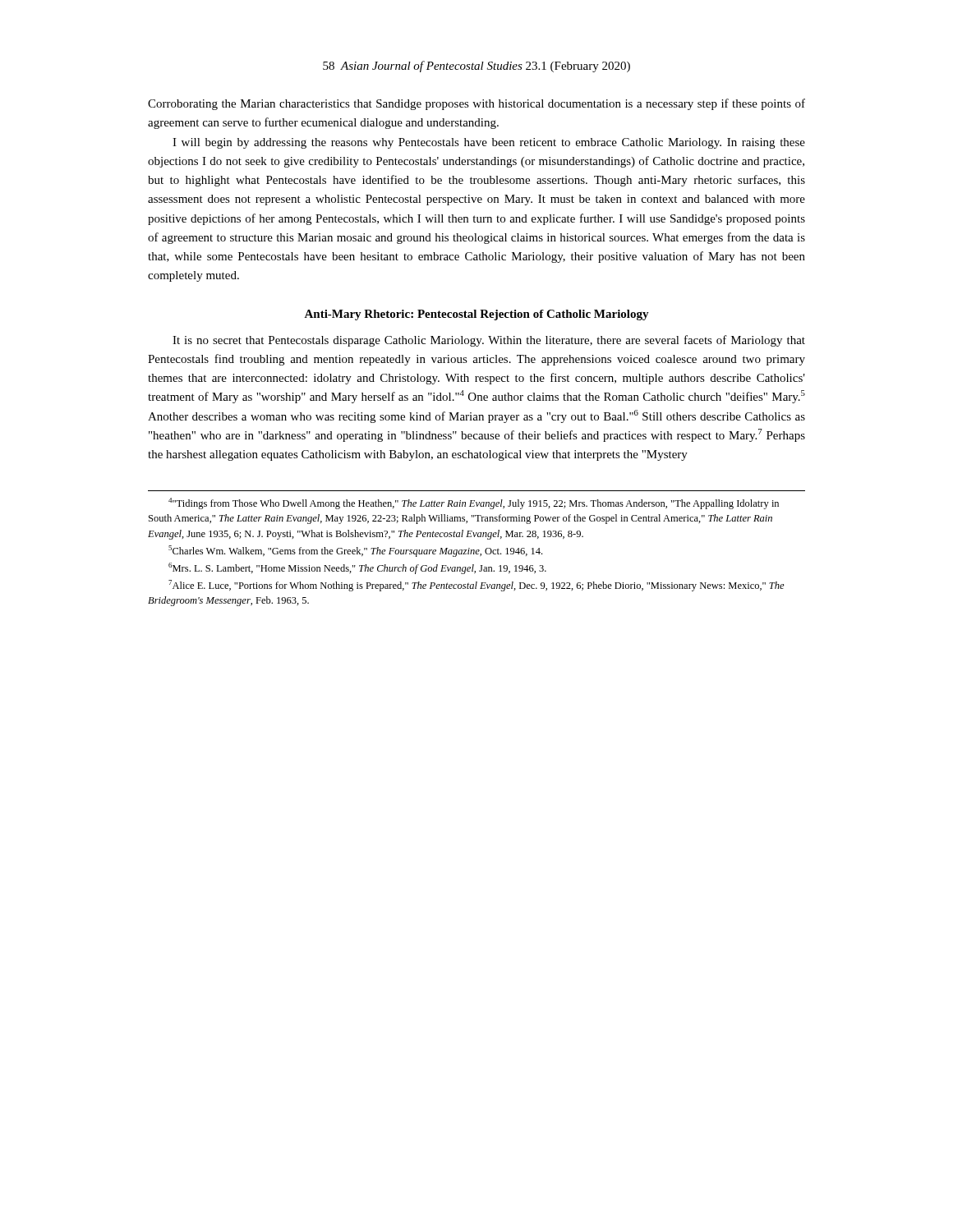Select the region starting "6Mrs. L. S. Lambert, "Home Mission Needs,""
The height and width of the screenshot is (1232, 953).
click(358, 567)
